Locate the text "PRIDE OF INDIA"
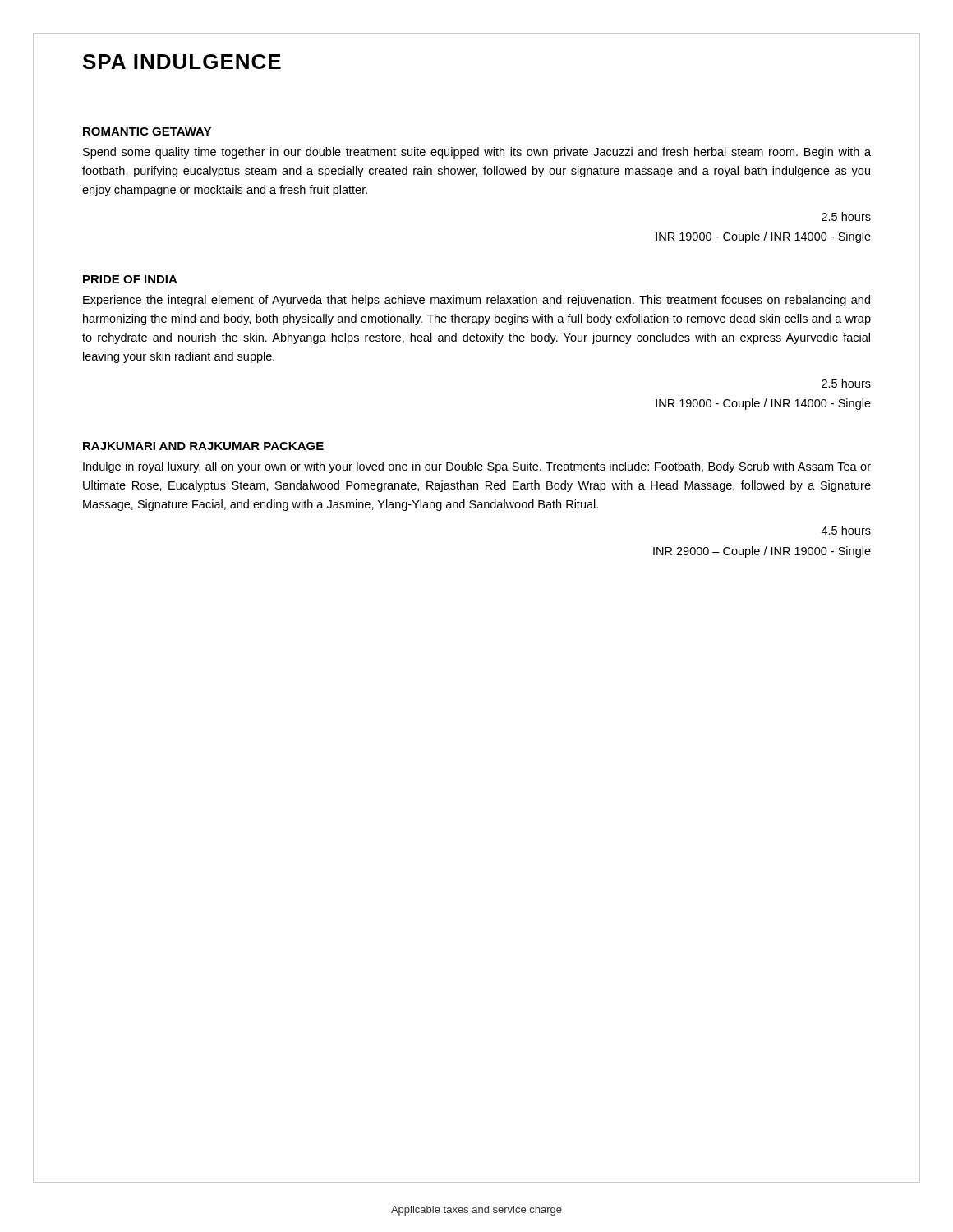 pyautogui.click(x=130, y=279)
